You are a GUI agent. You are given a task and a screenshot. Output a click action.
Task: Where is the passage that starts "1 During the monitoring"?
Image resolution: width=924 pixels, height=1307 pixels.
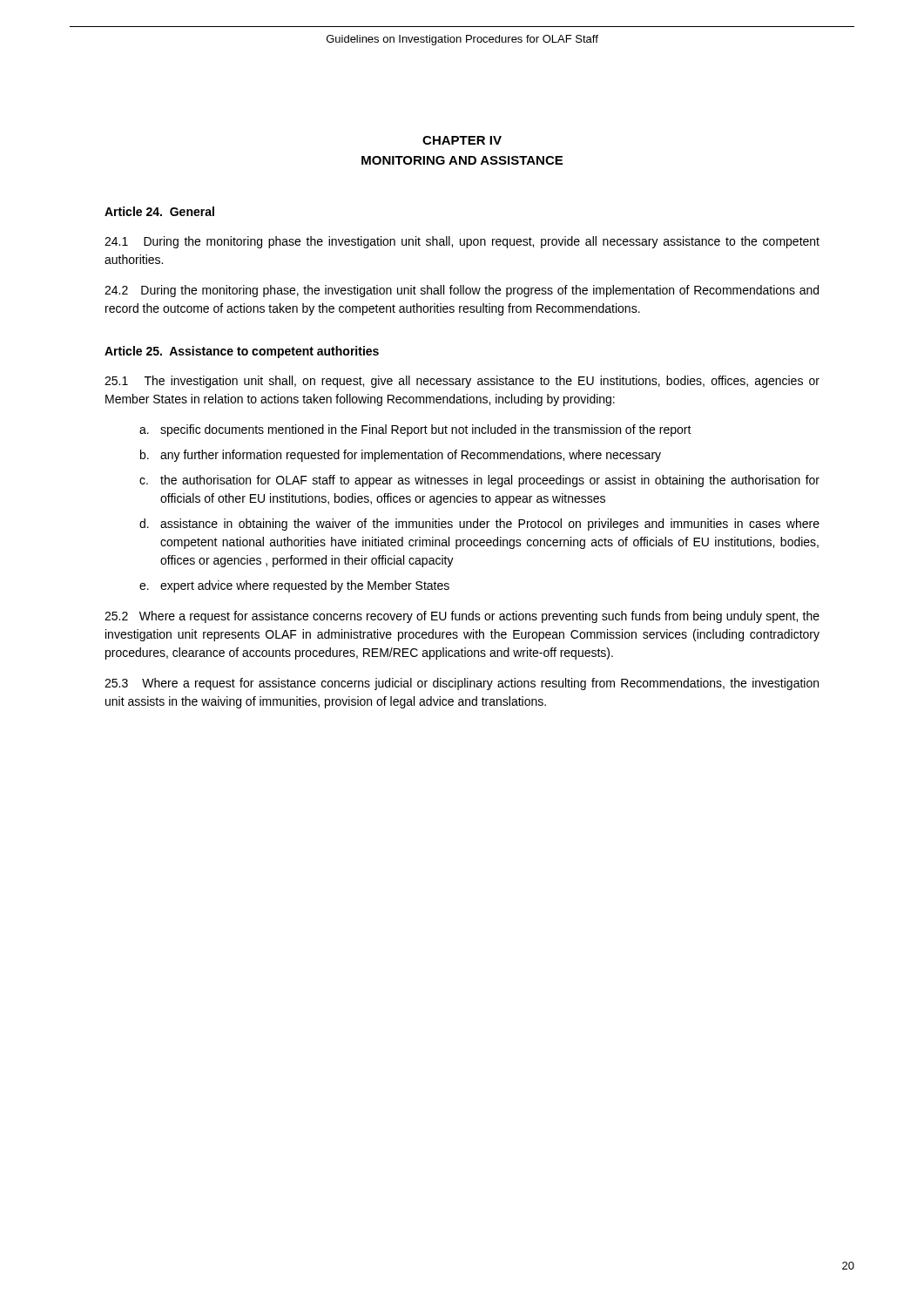point(462,250)
